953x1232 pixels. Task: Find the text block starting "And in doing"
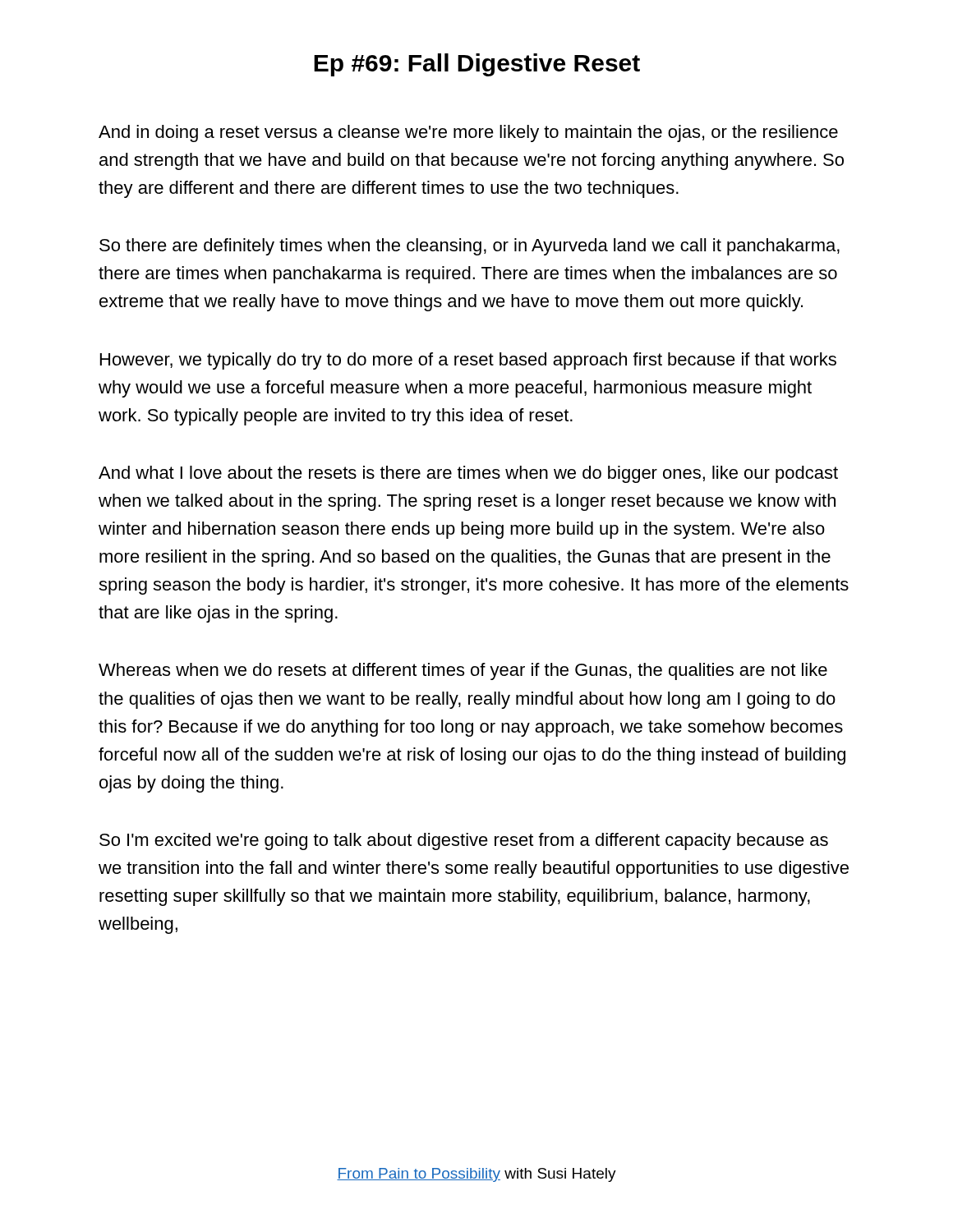click(x=472, y=160)
